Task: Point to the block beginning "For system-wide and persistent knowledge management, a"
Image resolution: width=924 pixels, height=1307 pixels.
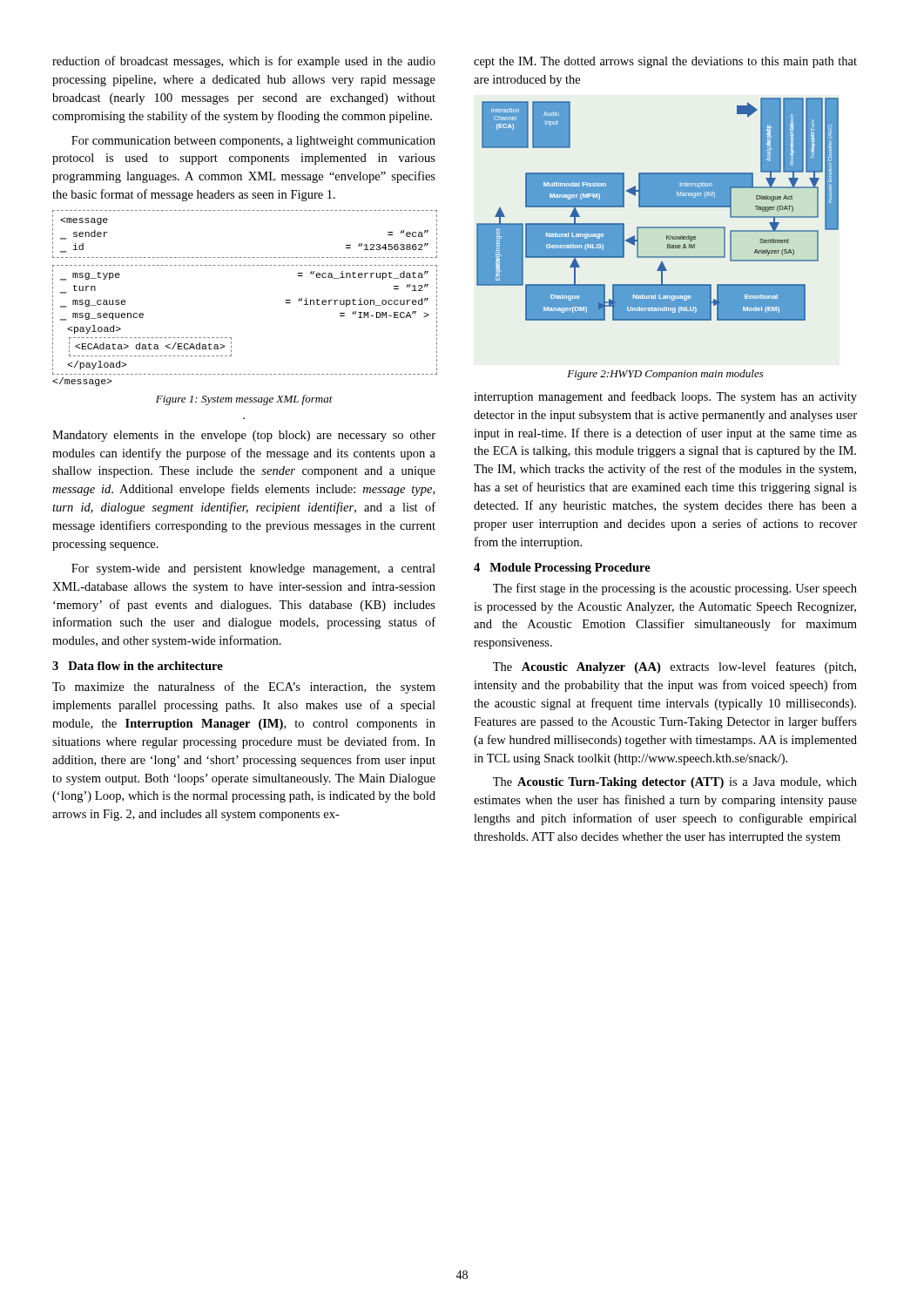Action: (244, 605)
